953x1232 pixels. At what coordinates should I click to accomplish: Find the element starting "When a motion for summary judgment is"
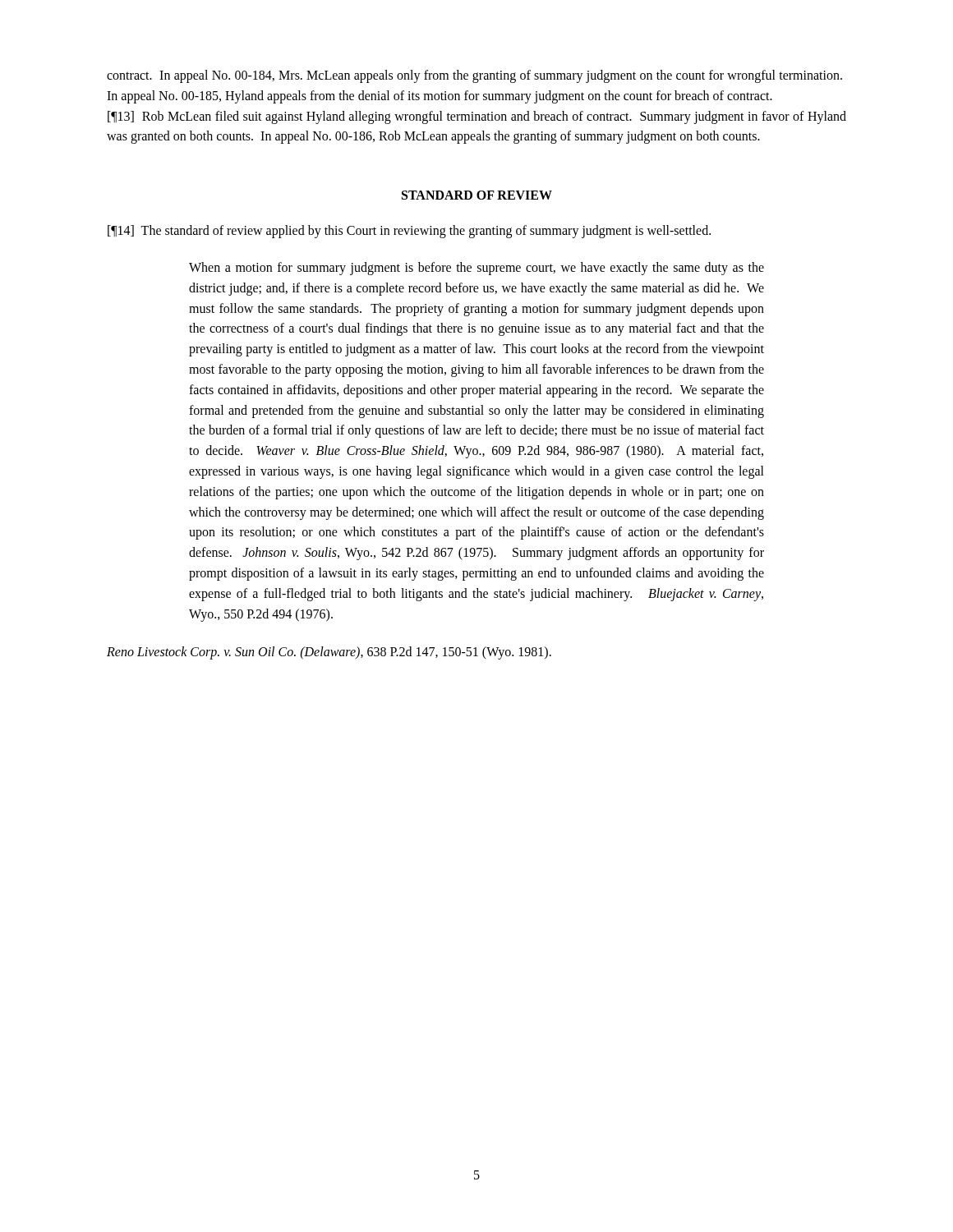click(x=476, y=440)
